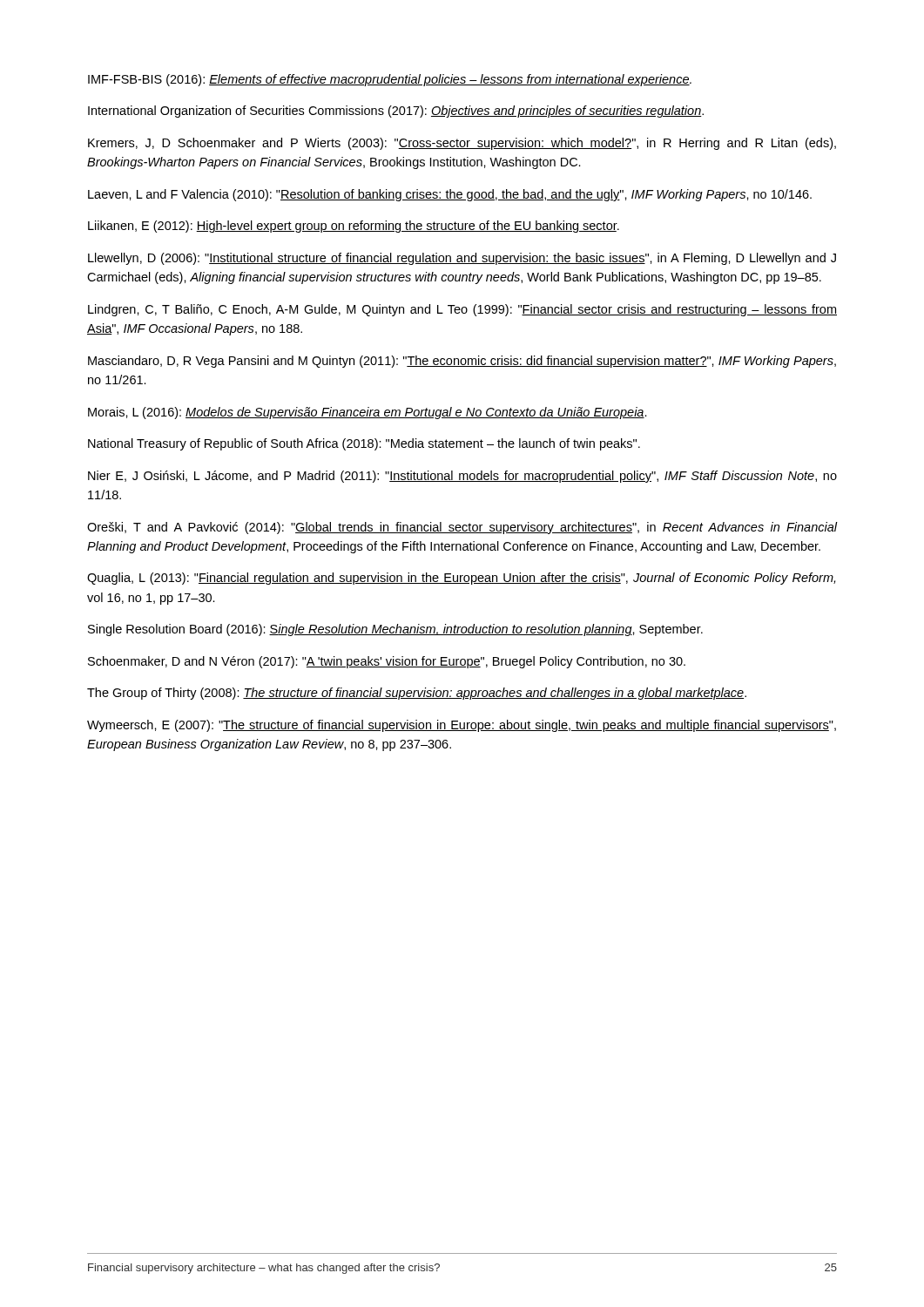Point to the block beginning "Single Resolution Board (2016): Single Resolution"
This screenshot has width=924, height=1307.
coord(395,629)
